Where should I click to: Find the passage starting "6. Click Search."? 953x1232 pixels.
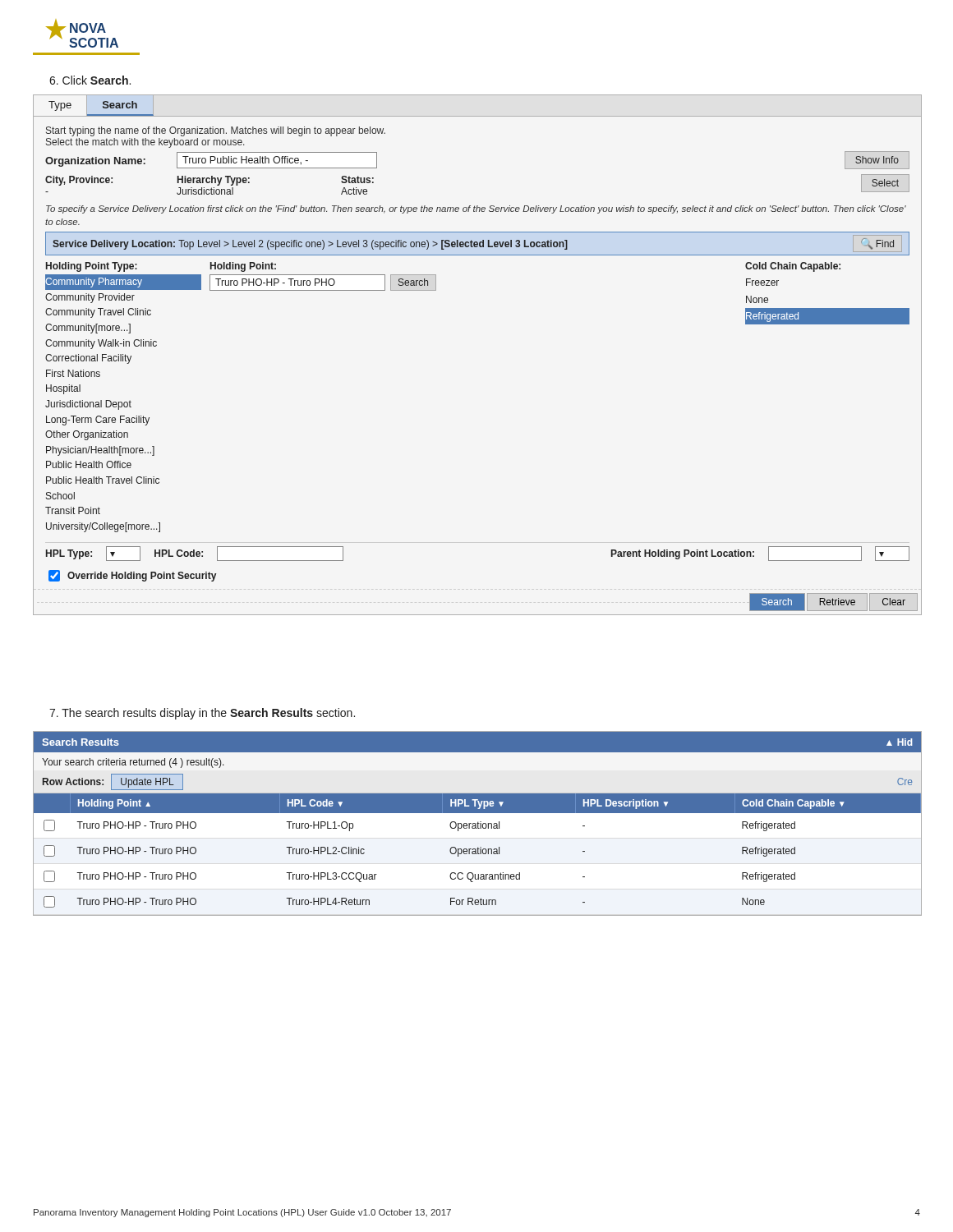[x=91, y=81]
